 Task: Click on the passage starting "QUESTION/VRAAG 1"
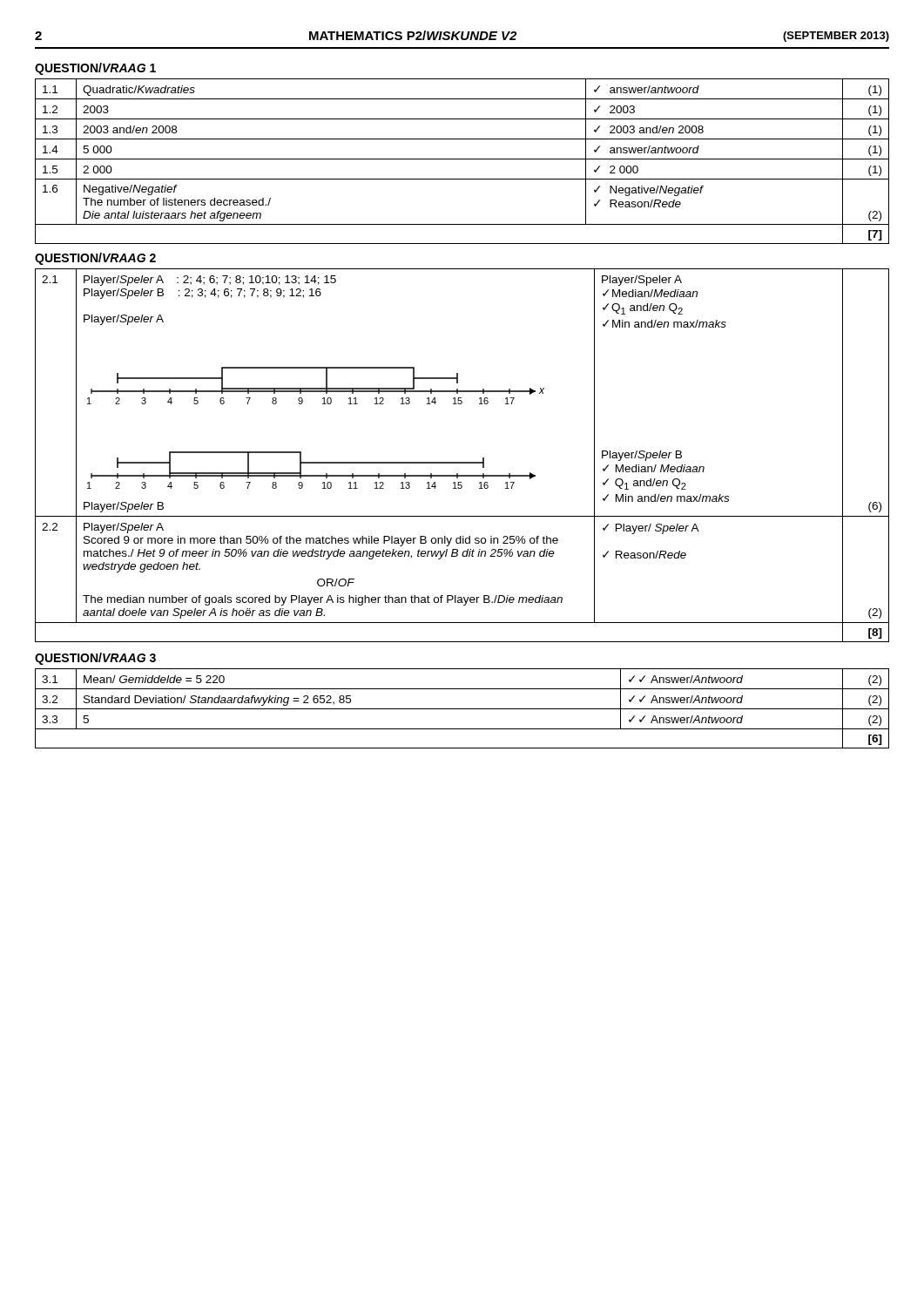click(x=95, y=68)
